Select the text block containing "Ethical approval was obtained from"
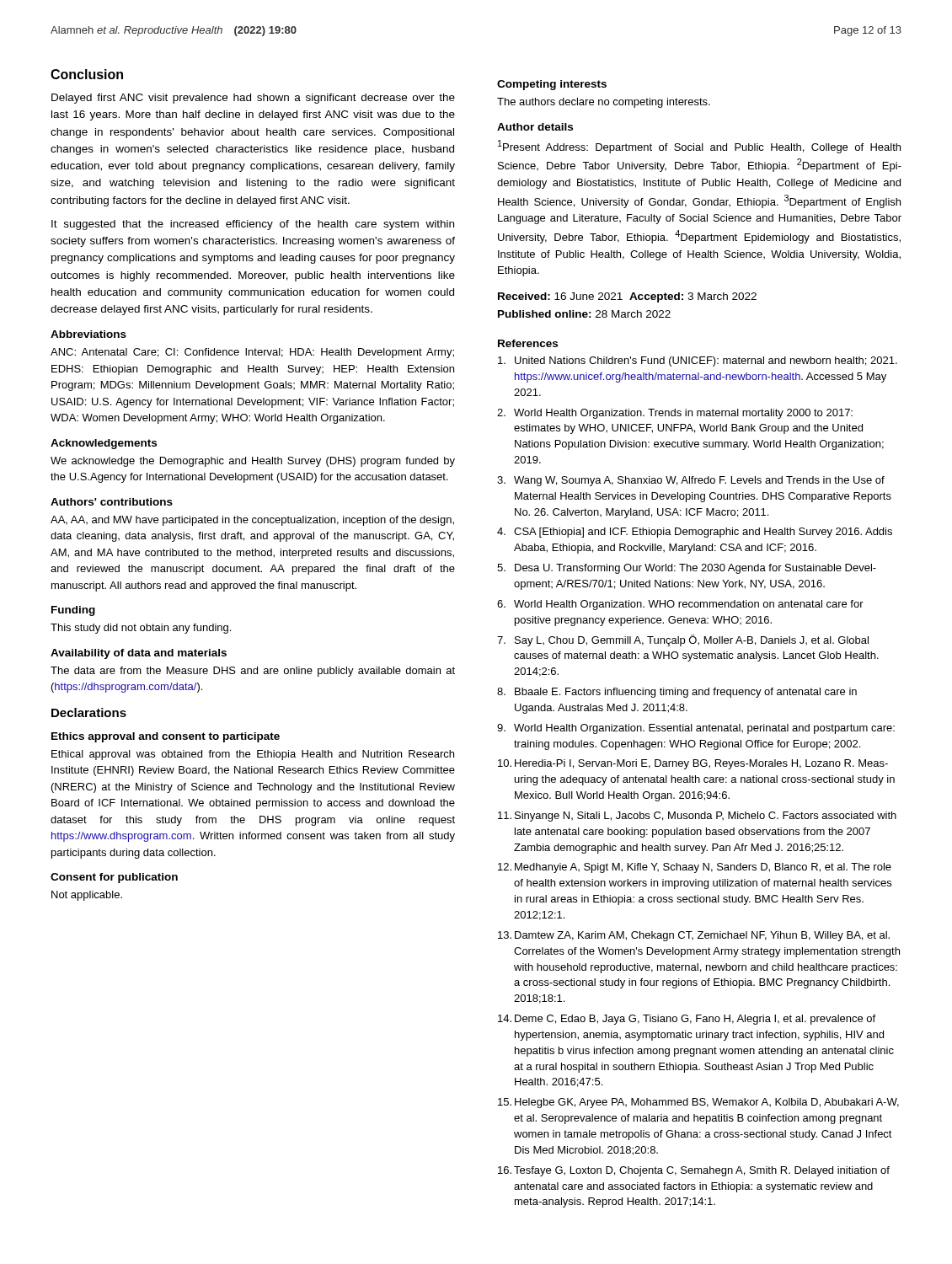This screenshot has width=952, height=1264. [253, 803]
